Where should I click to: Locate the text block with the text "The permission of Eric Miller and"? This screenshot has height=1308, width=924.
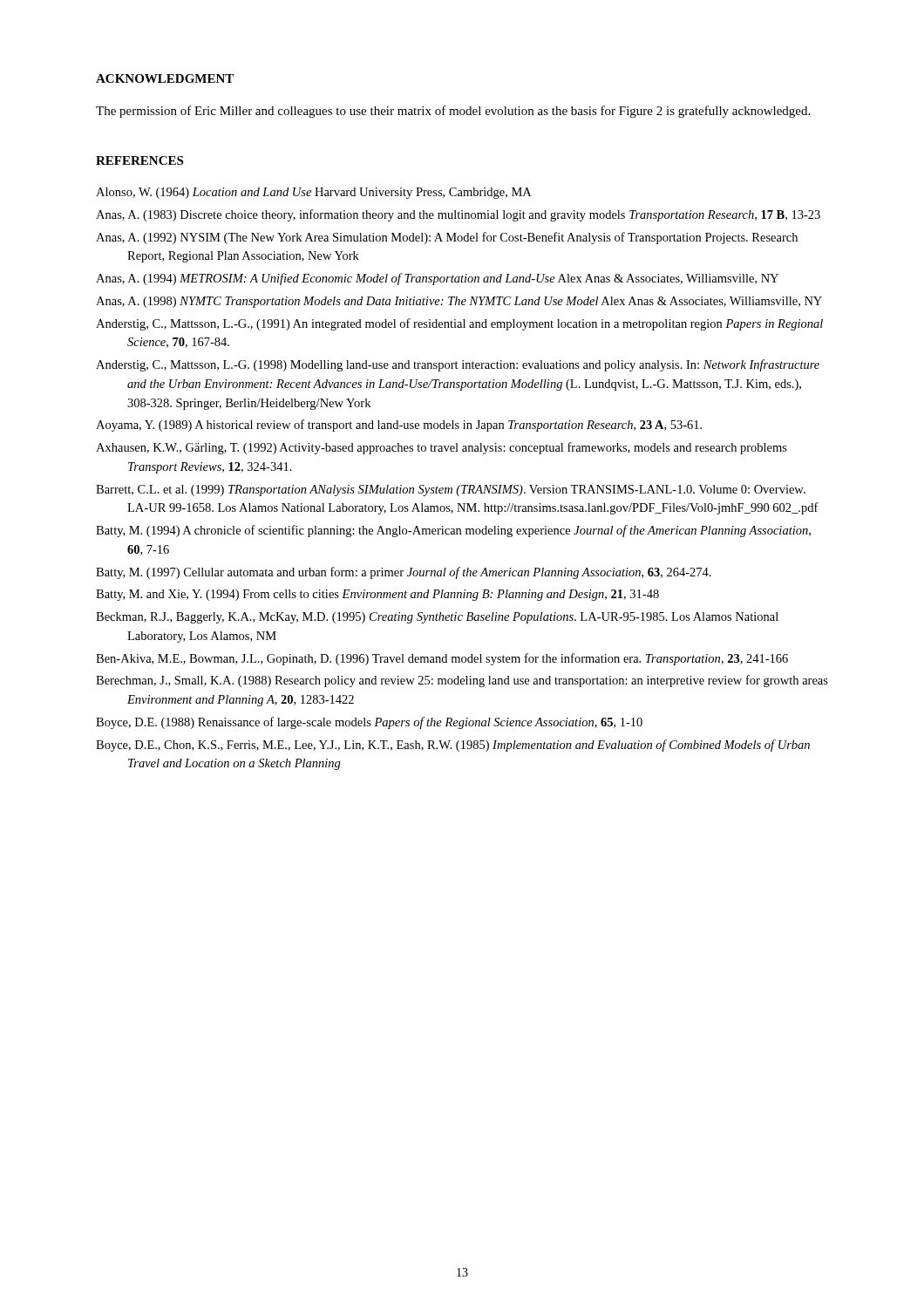click(453, 111)
